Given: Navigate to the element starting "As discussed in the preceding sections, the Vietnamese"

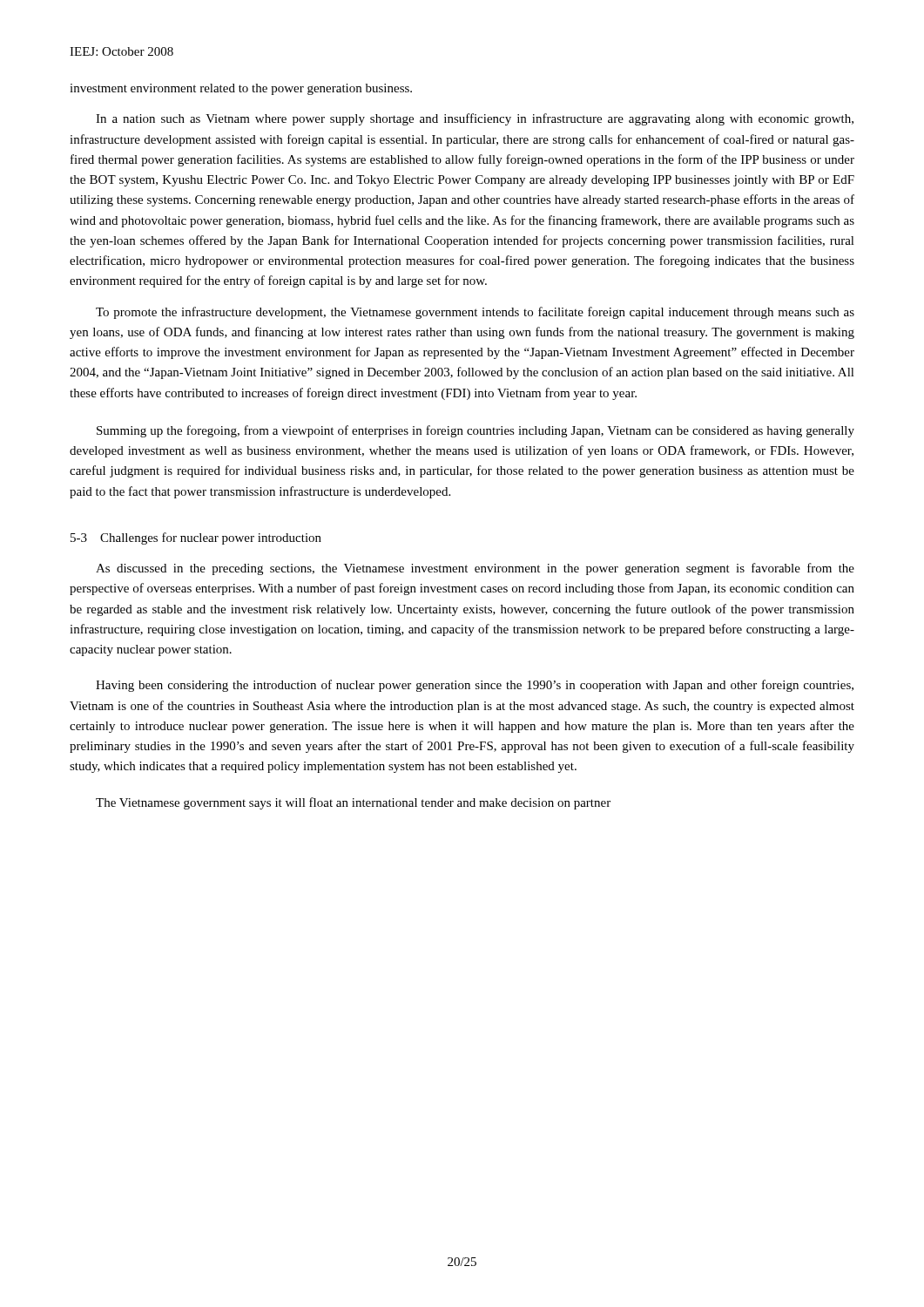Looking at the screenshot, I should (x=462, y=609).
